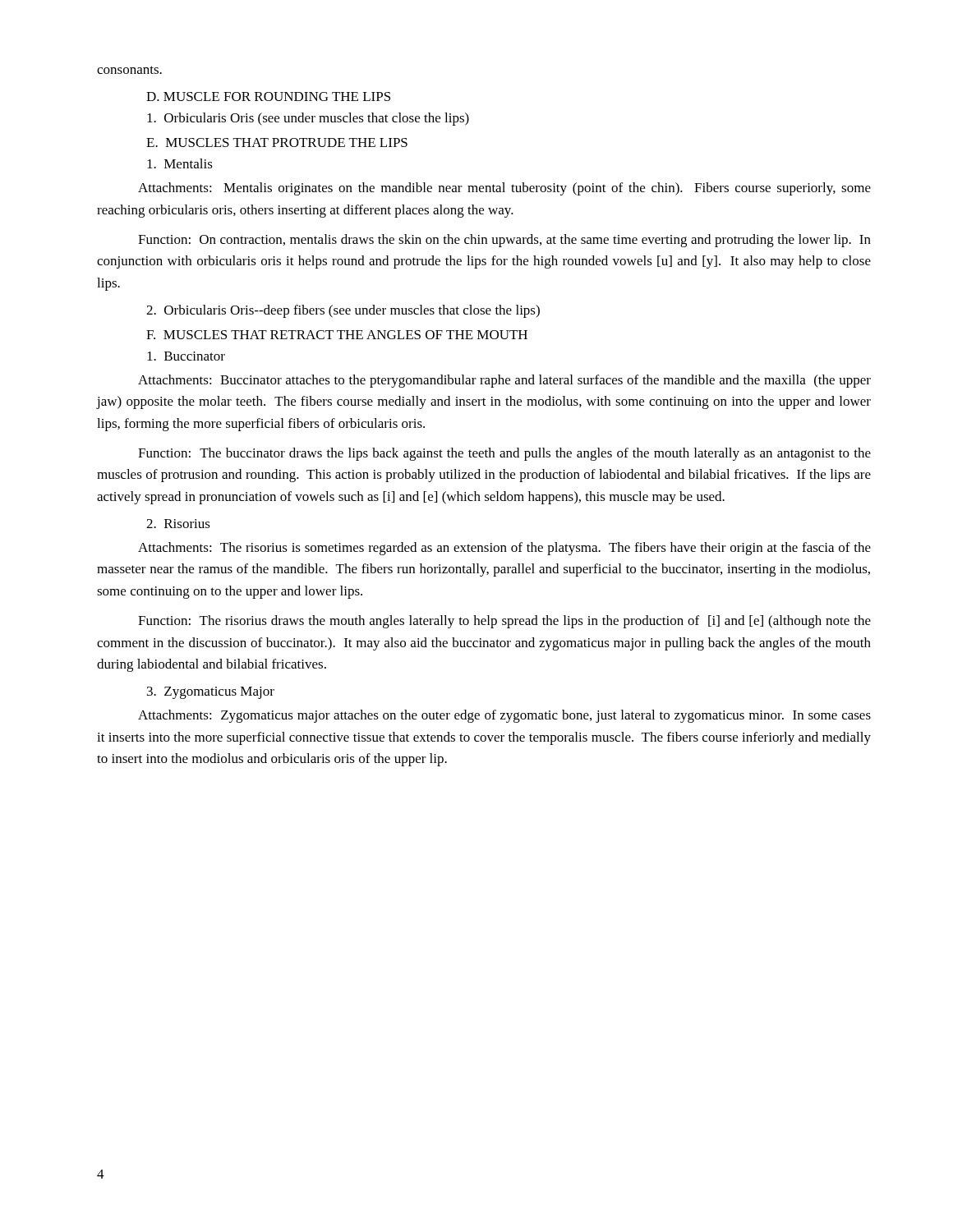953x1232 pixels.
Task: Find the block on this page that starts "Function: On contraction, mentalis draws the skin"
Action: pyautogui.click(x=484, y=262)
